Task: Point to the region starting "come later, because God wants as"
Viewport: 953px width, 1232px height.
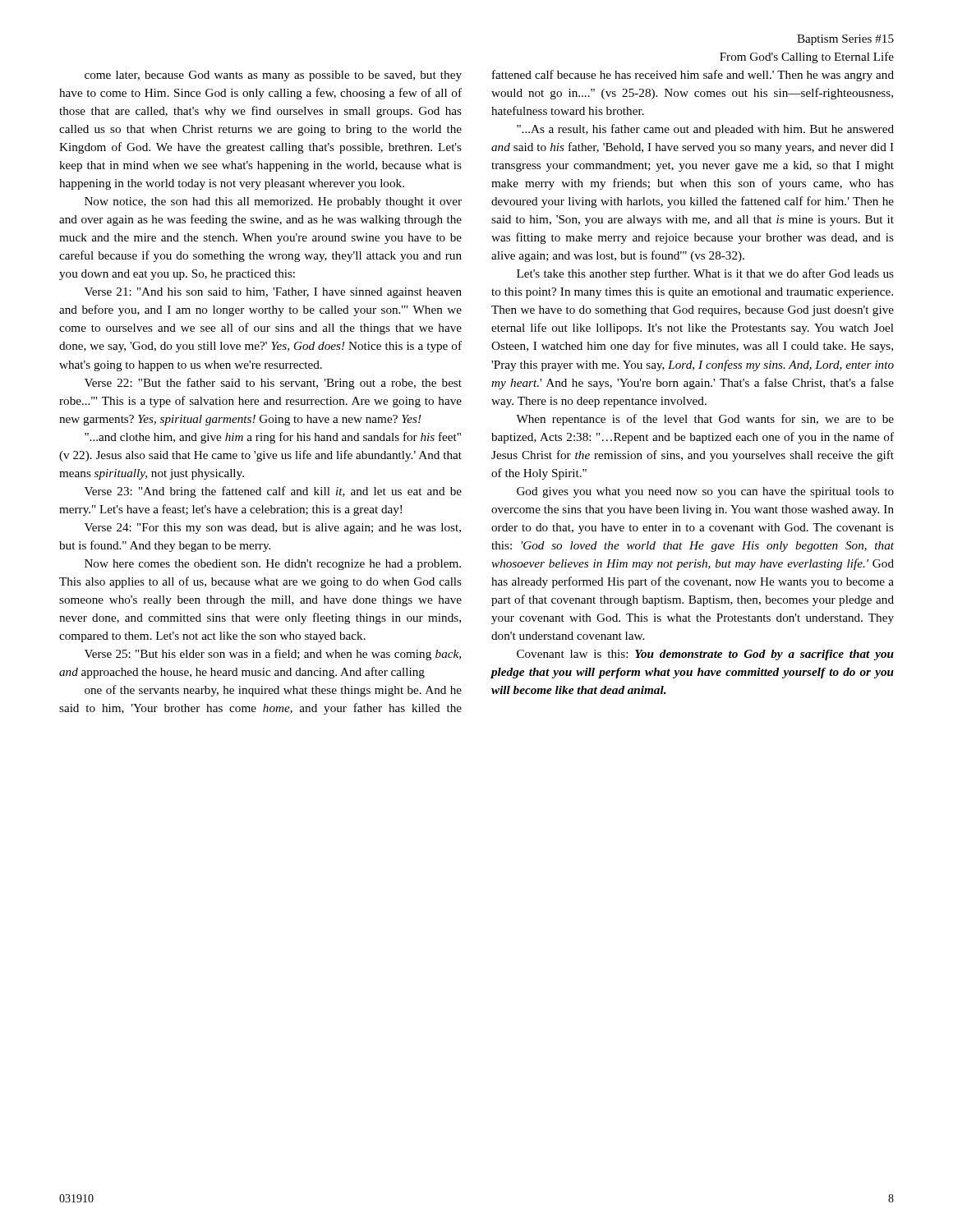Action: pyautogui.click(x=260, y=129)
